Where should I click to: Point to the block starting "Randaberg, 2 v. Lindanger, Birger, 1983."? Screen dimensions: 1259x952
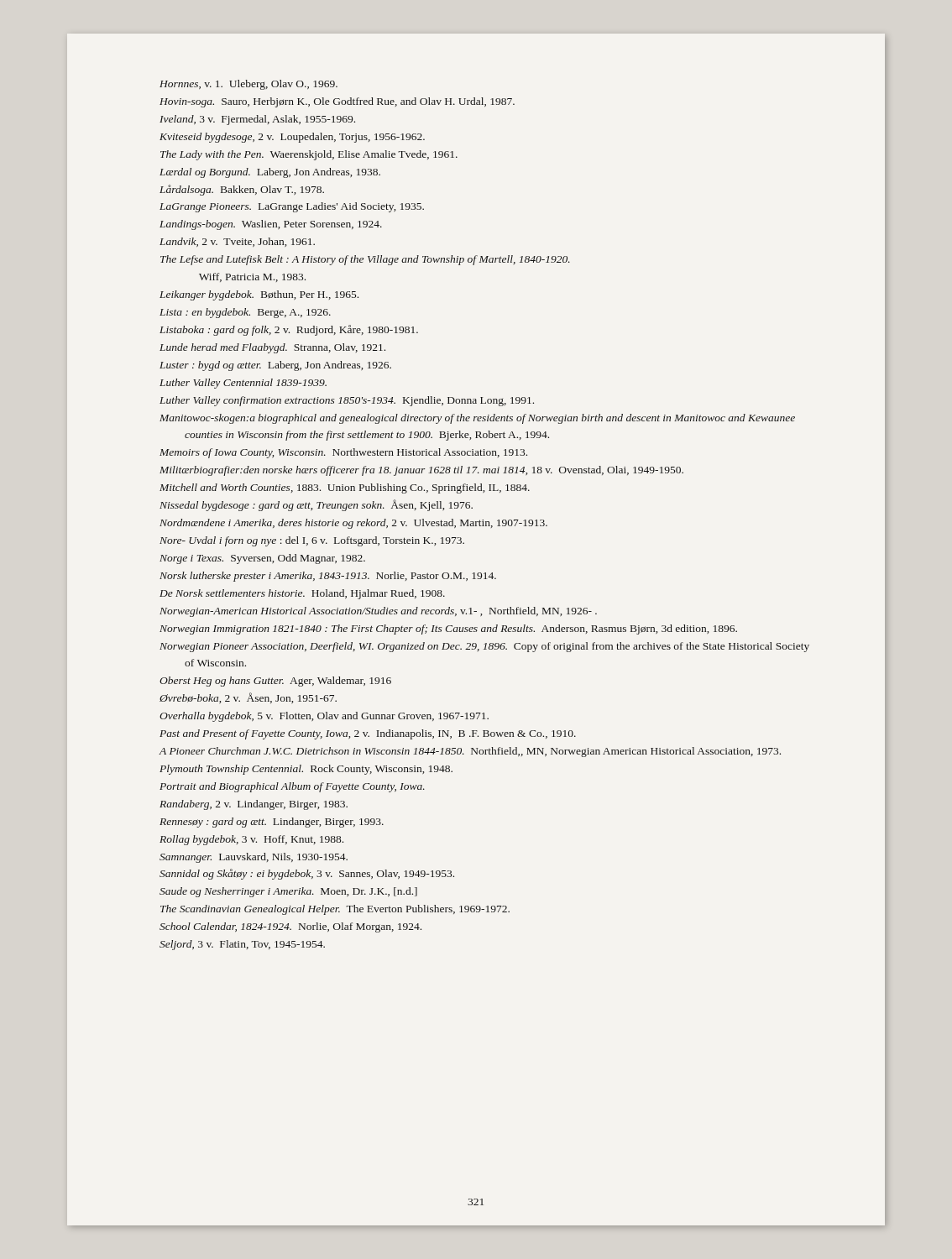coord(254,803)
